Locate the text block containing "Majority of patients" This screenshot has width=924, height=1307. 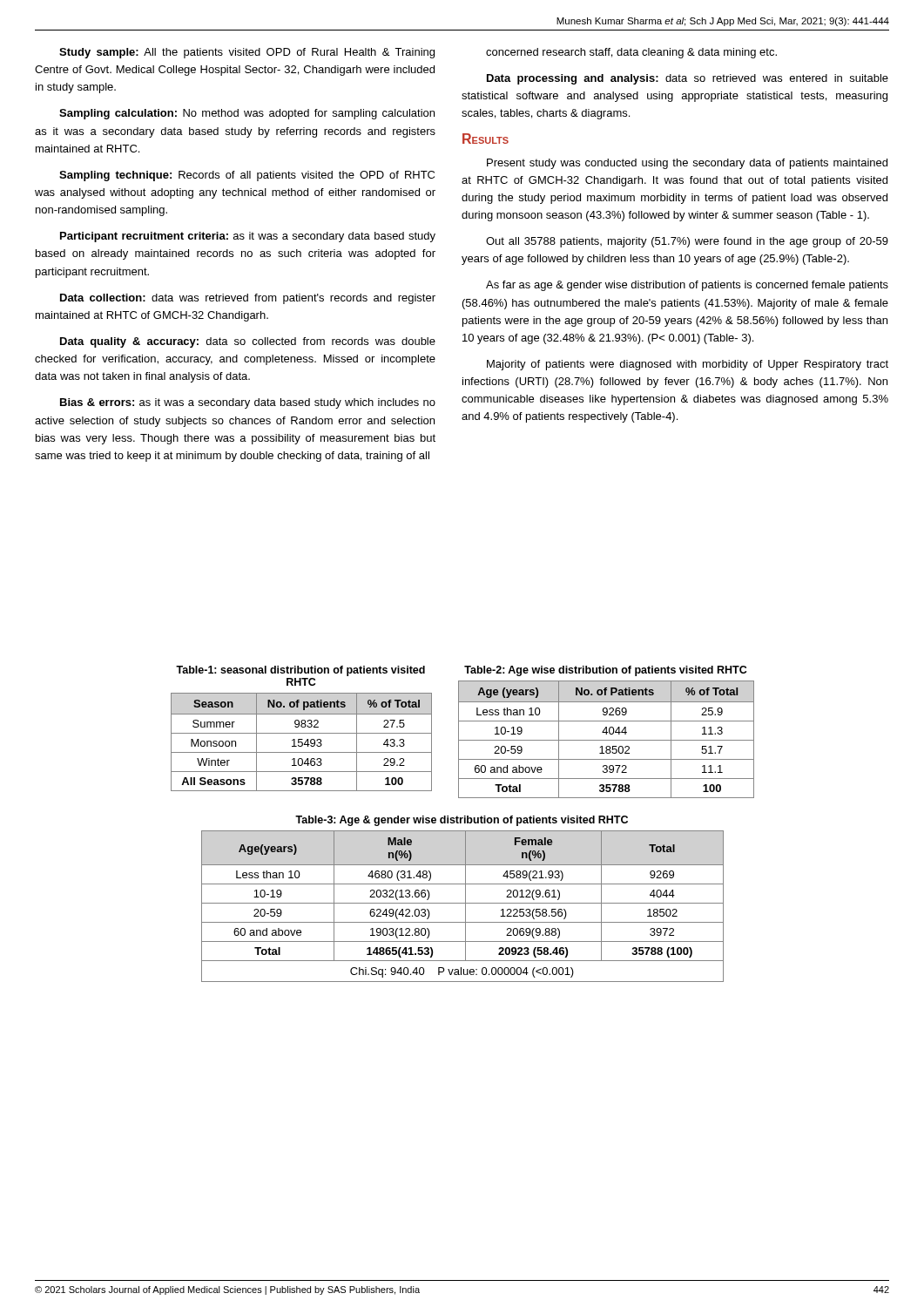click(x=675, y=391)
